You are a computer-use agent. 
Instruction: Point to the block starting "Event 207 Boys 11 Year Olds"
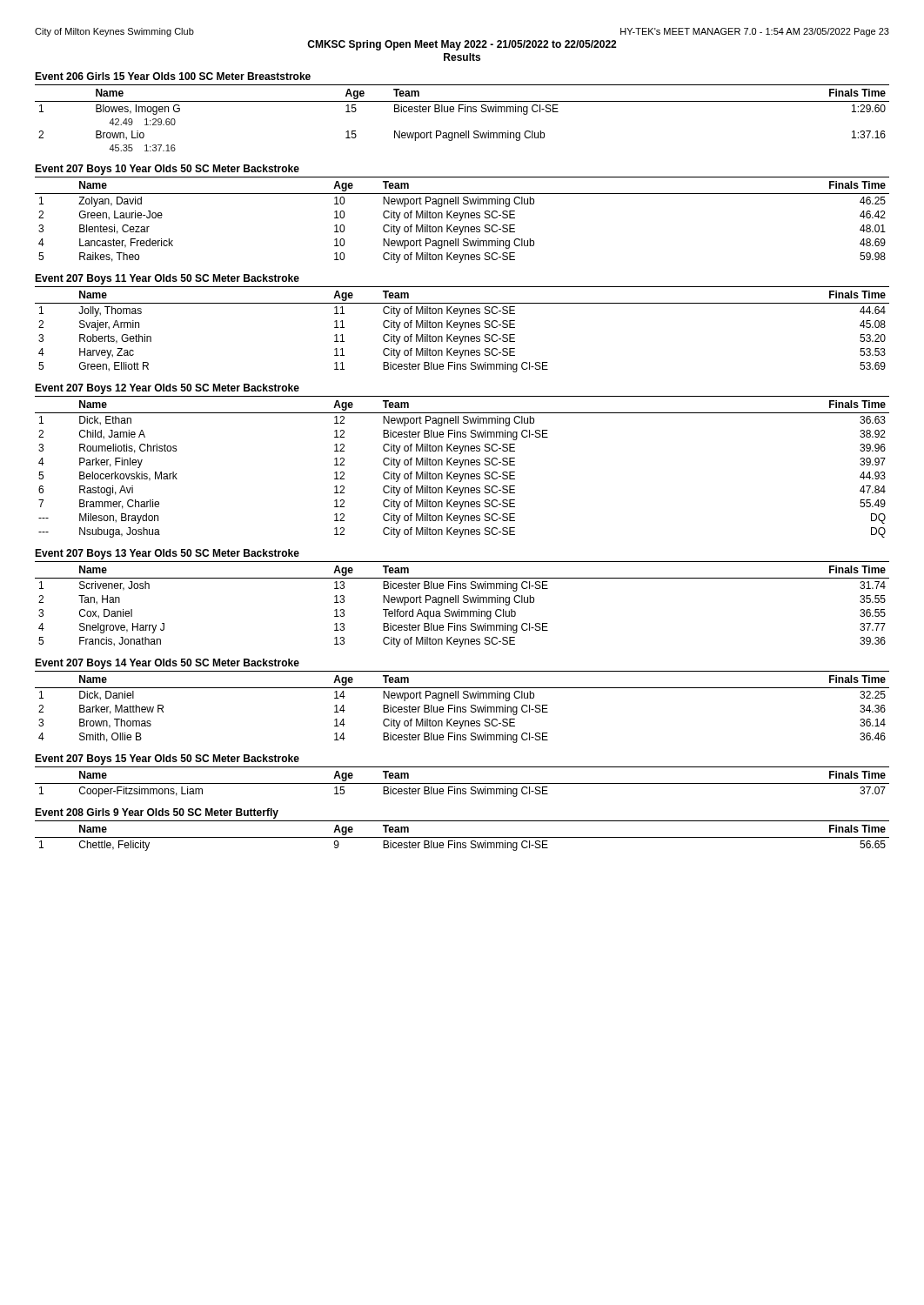[x=167, y=278]
